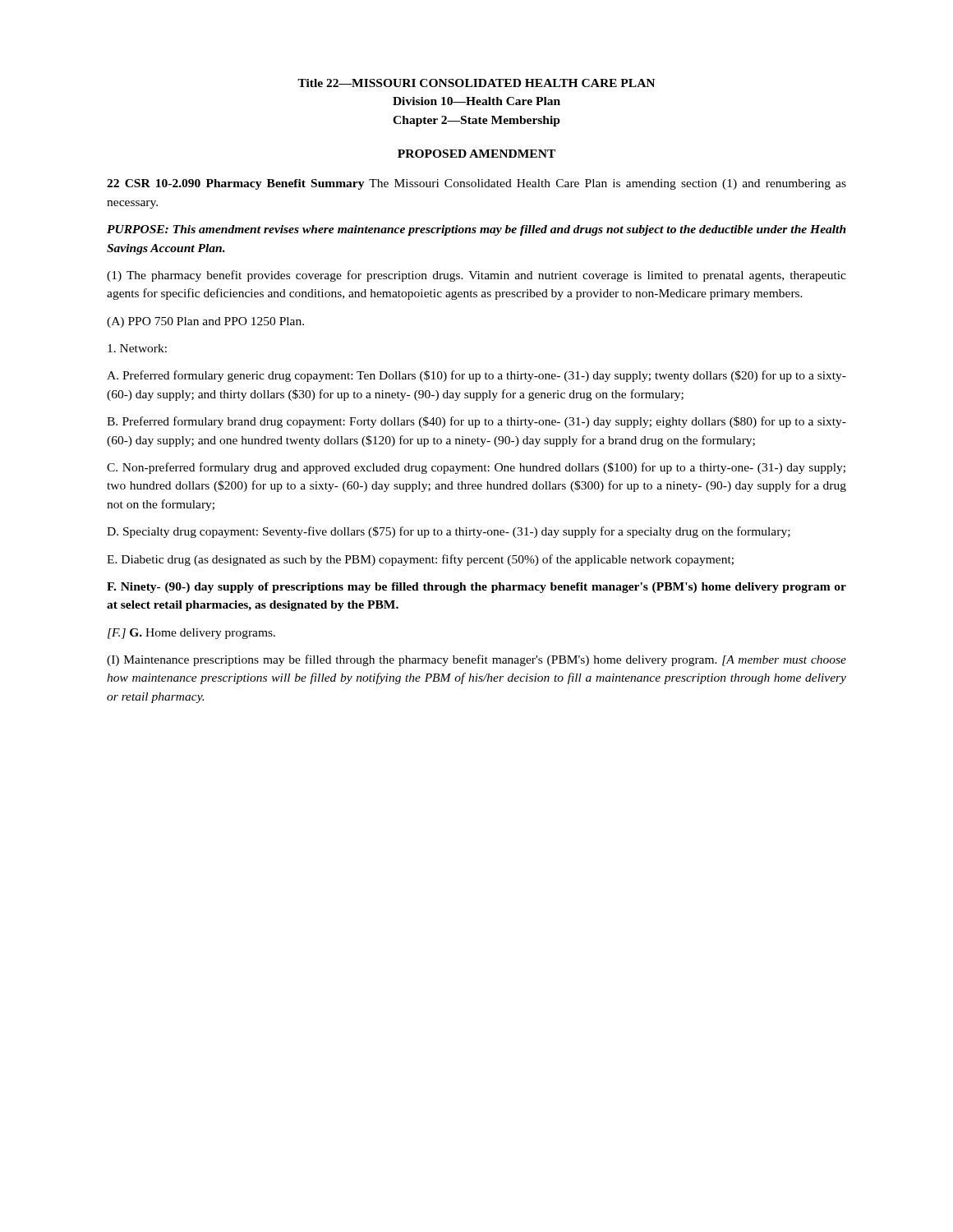Screen dimensions: 1232x953
Task: Locate the block of text that opens with "22 CSR 10-2.090 Pharmacy Benefit"
Action: [x=476, y=192]
